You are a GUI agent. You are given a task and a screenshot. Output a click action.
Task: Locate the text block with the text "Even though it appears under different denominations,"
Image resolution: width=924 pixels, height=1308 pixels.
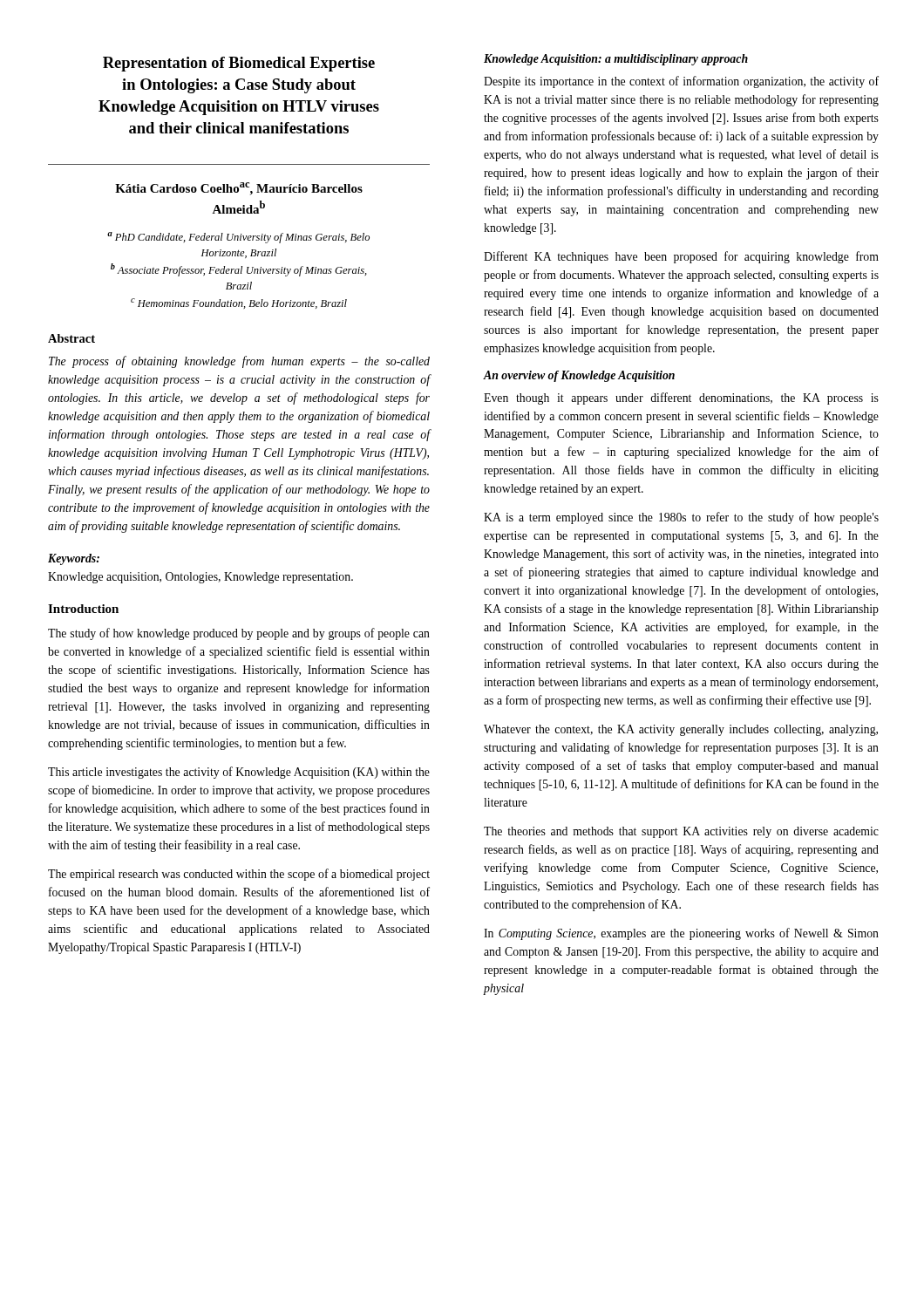click(x=681, y=443)
